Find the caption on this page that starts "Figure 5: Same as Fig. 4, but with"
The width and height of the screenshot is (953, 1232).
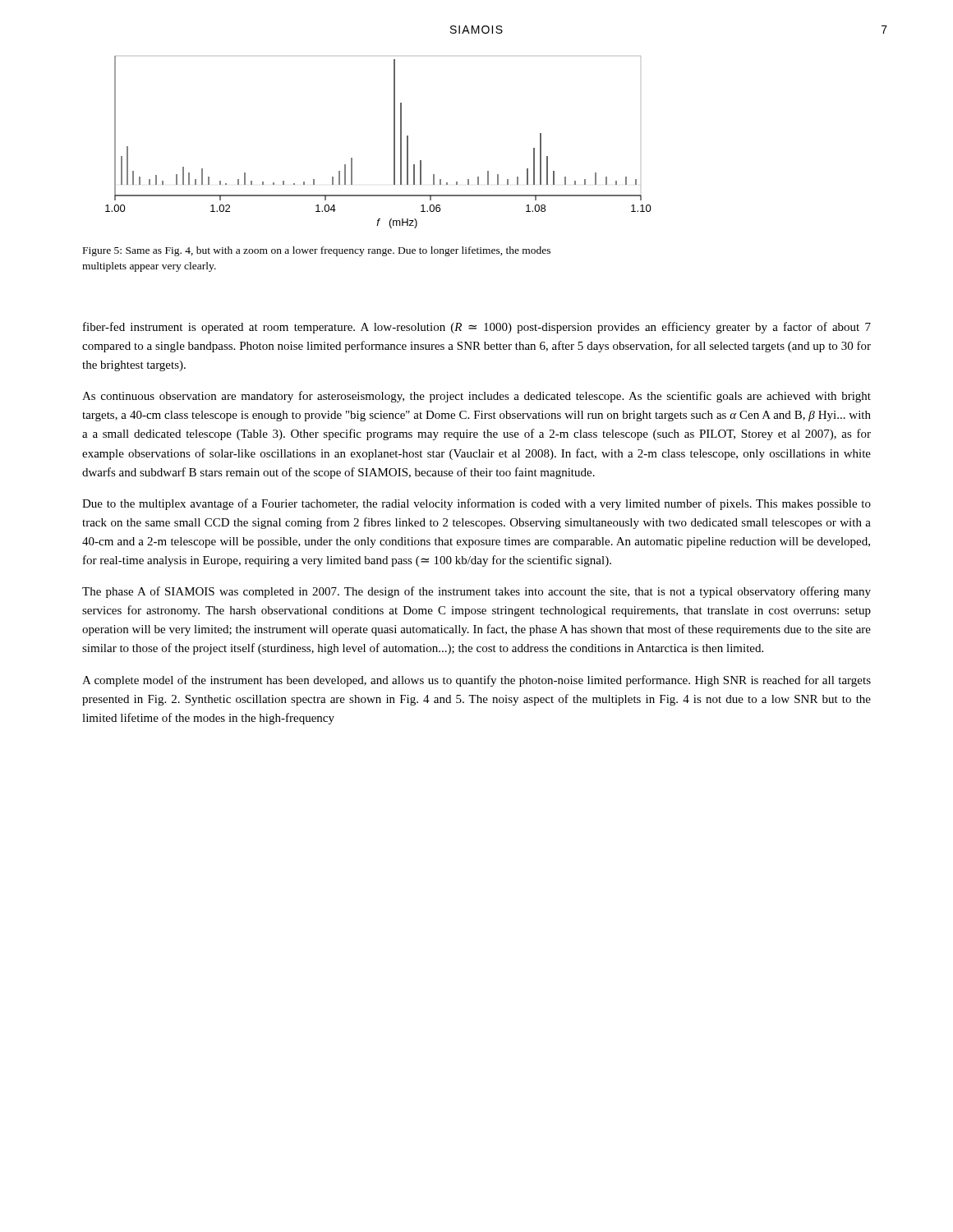(317, 258)
